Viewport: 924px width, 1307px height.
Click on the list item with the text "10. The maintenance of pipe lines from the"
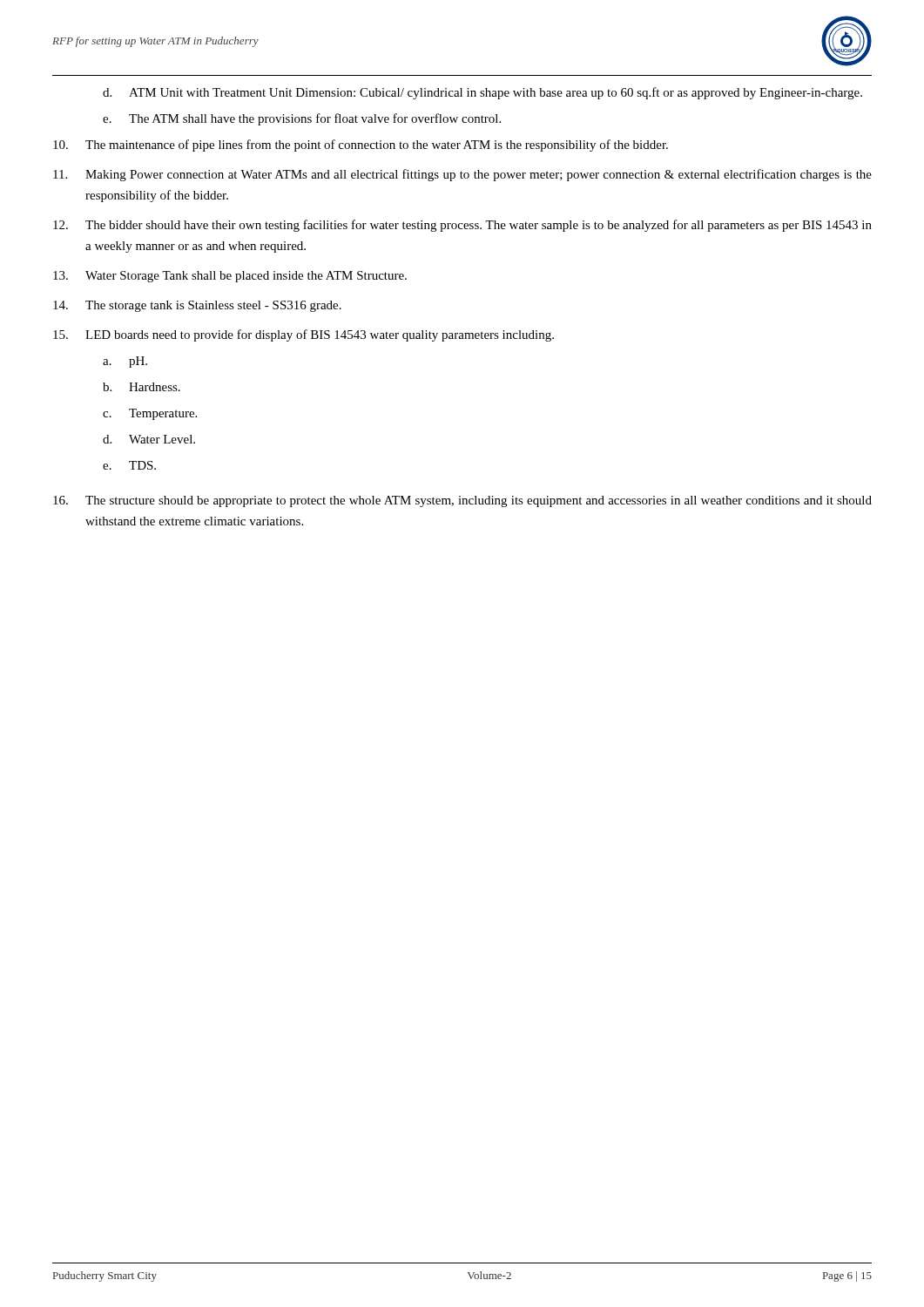462,145
